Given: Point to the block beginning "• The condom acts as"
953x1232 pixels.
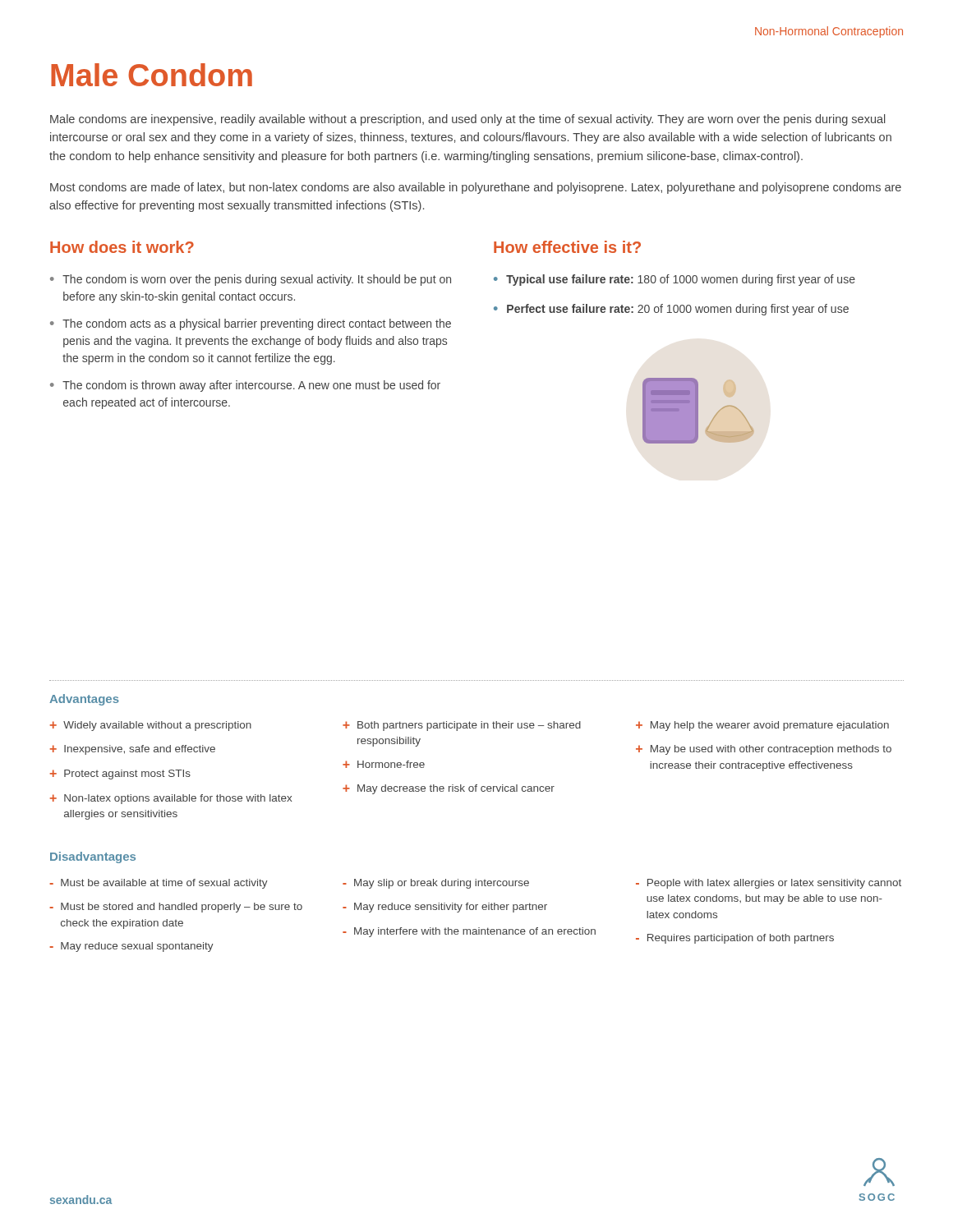Looking at the screenshot, I should [x=255, y=341].
